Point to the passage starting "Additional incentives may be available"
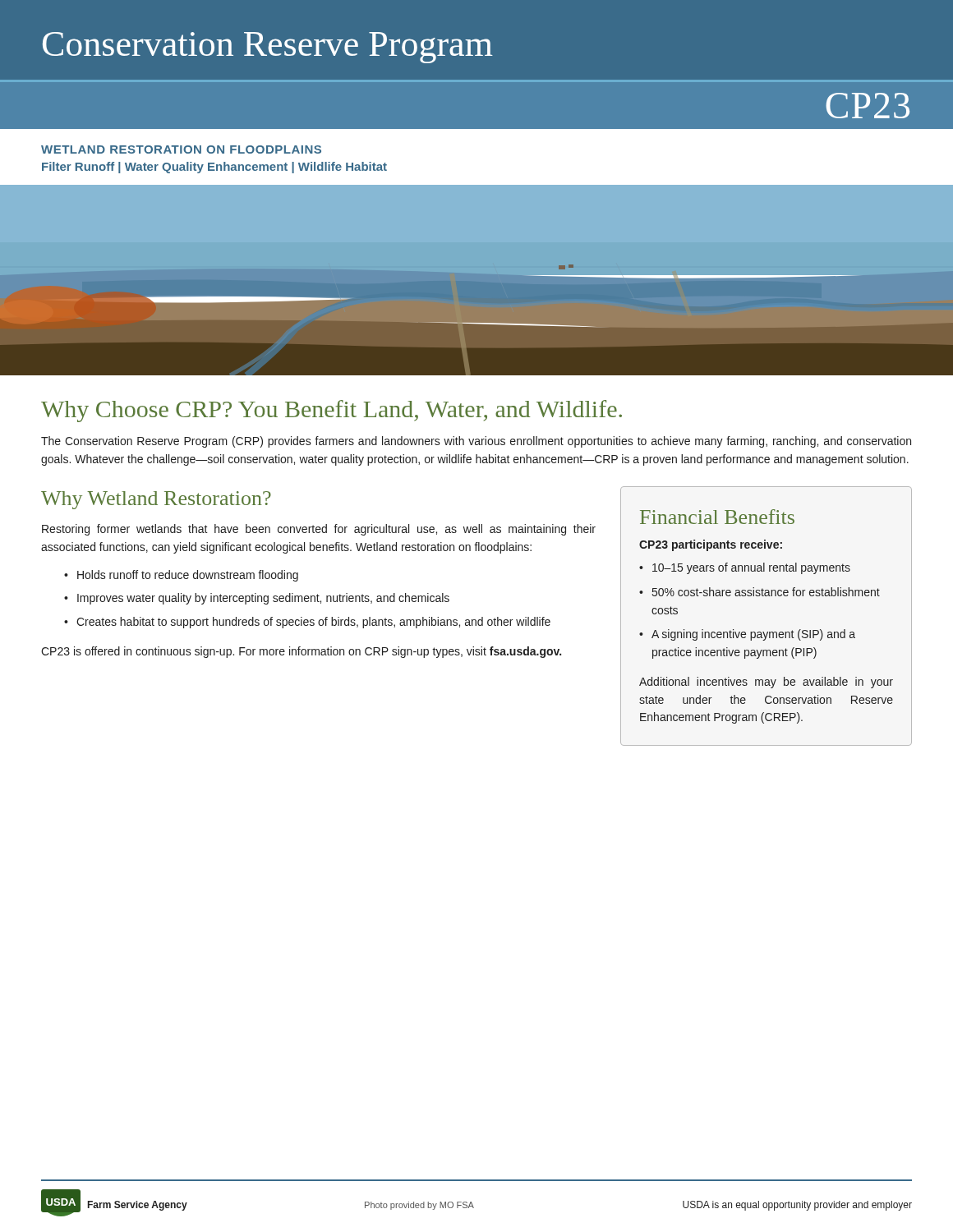953x1232 pixels. point(766,699)
